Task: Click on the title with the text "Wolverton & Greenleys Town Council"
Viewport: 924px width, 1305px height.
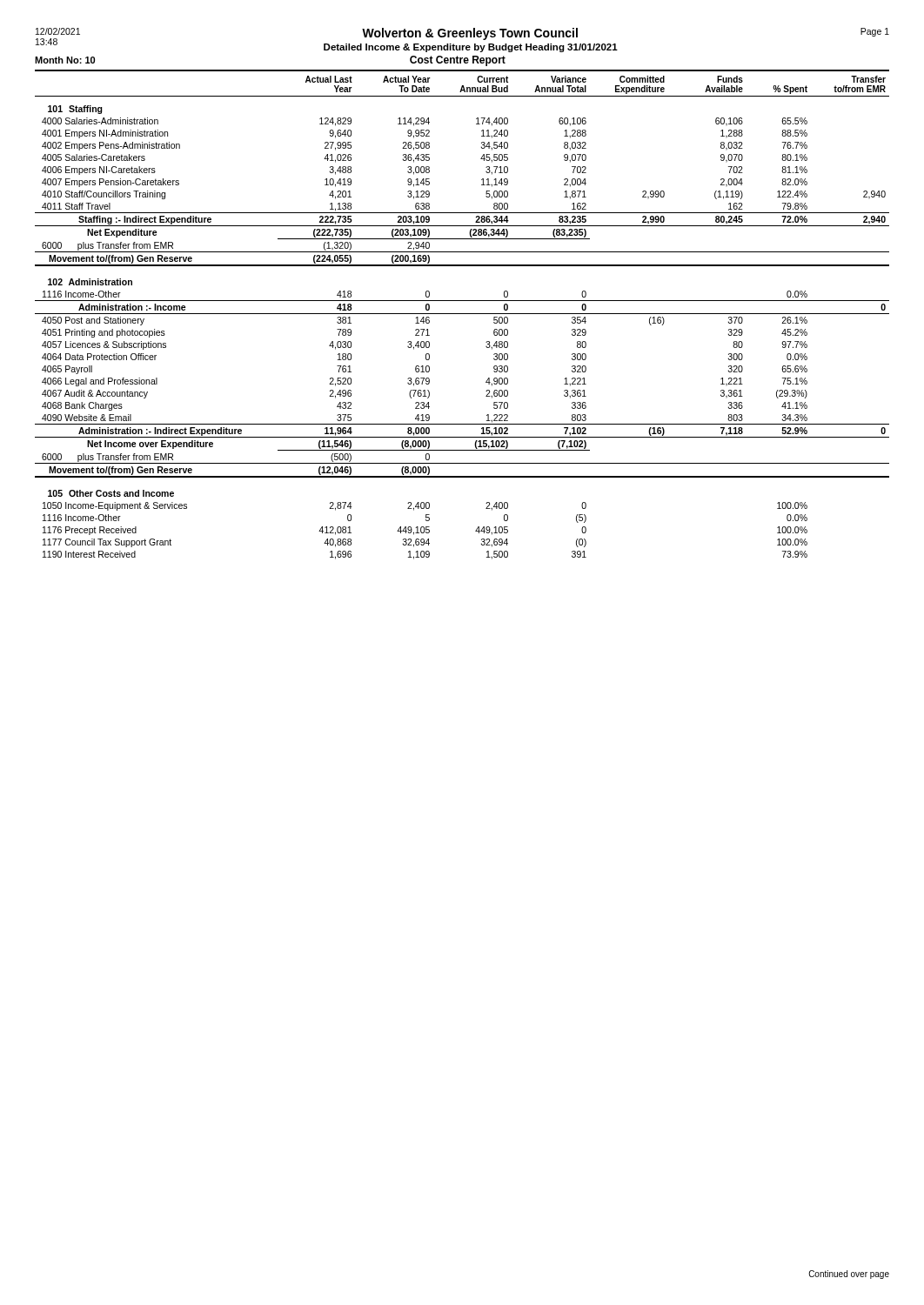Action: (470, 33)
